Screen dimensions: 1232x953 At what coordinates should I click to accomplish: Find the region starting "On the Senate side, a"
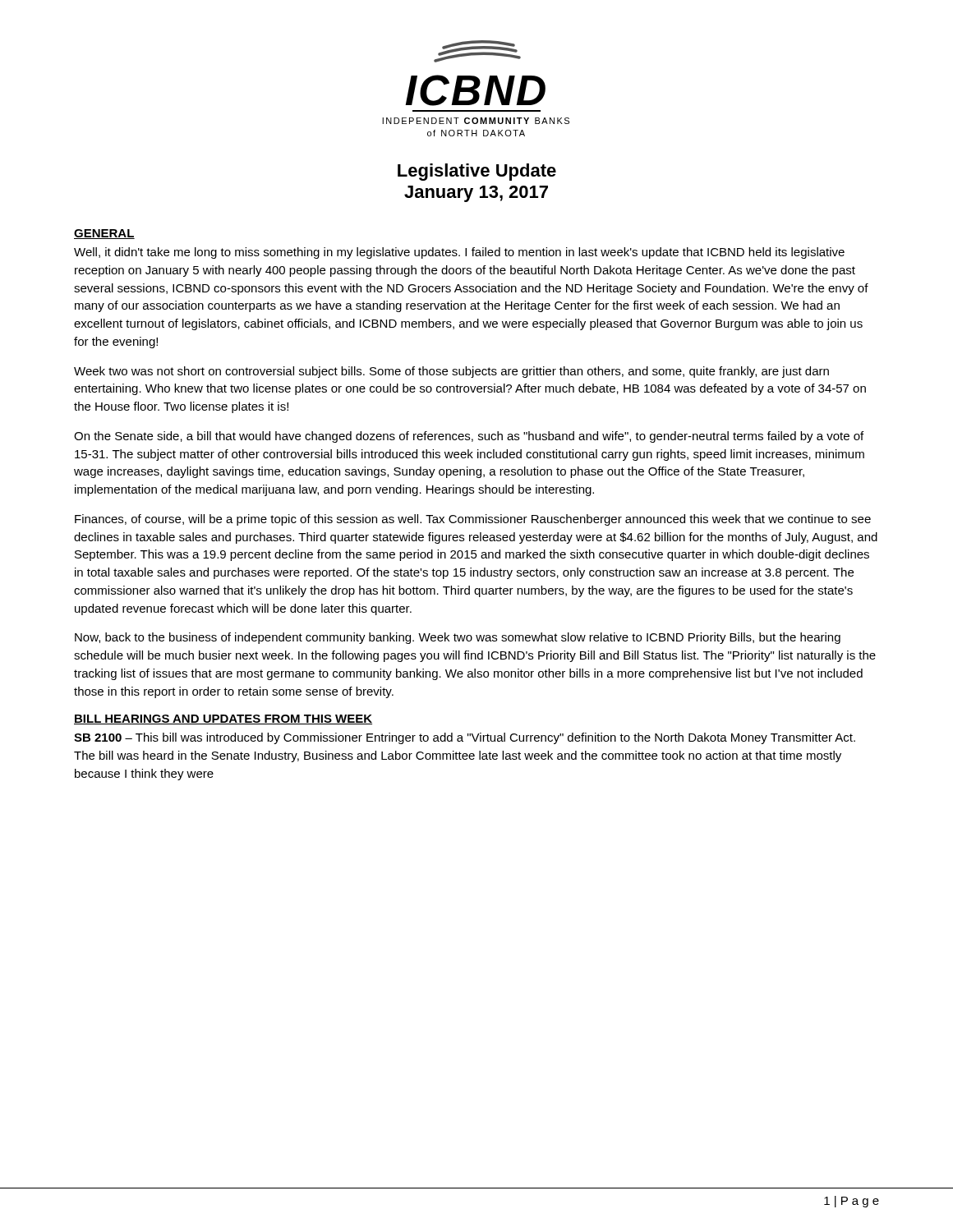(x=469, y=462)
